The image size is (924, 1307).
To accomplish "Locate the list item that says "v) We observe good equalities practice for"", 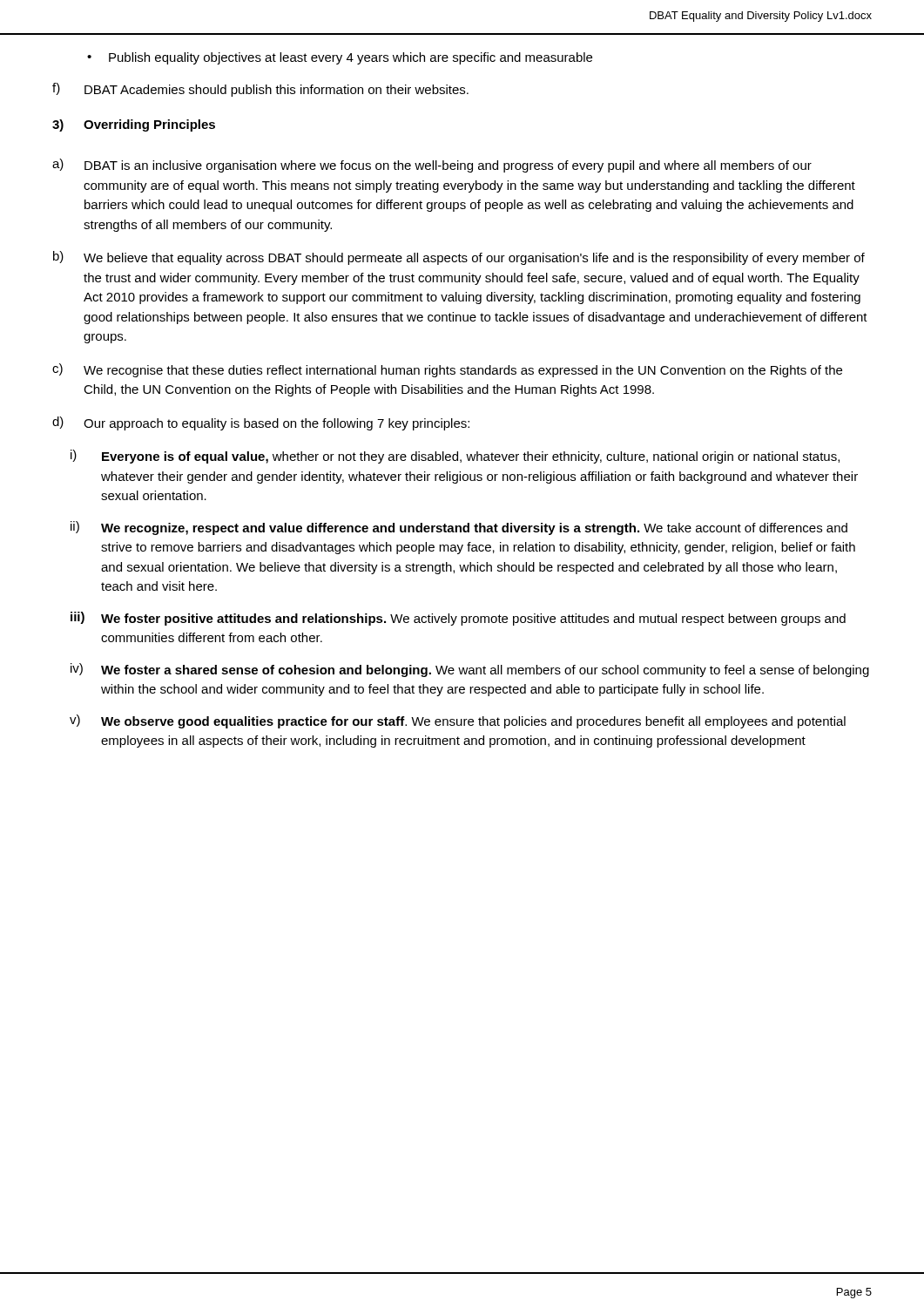I will tap(471, 731).
